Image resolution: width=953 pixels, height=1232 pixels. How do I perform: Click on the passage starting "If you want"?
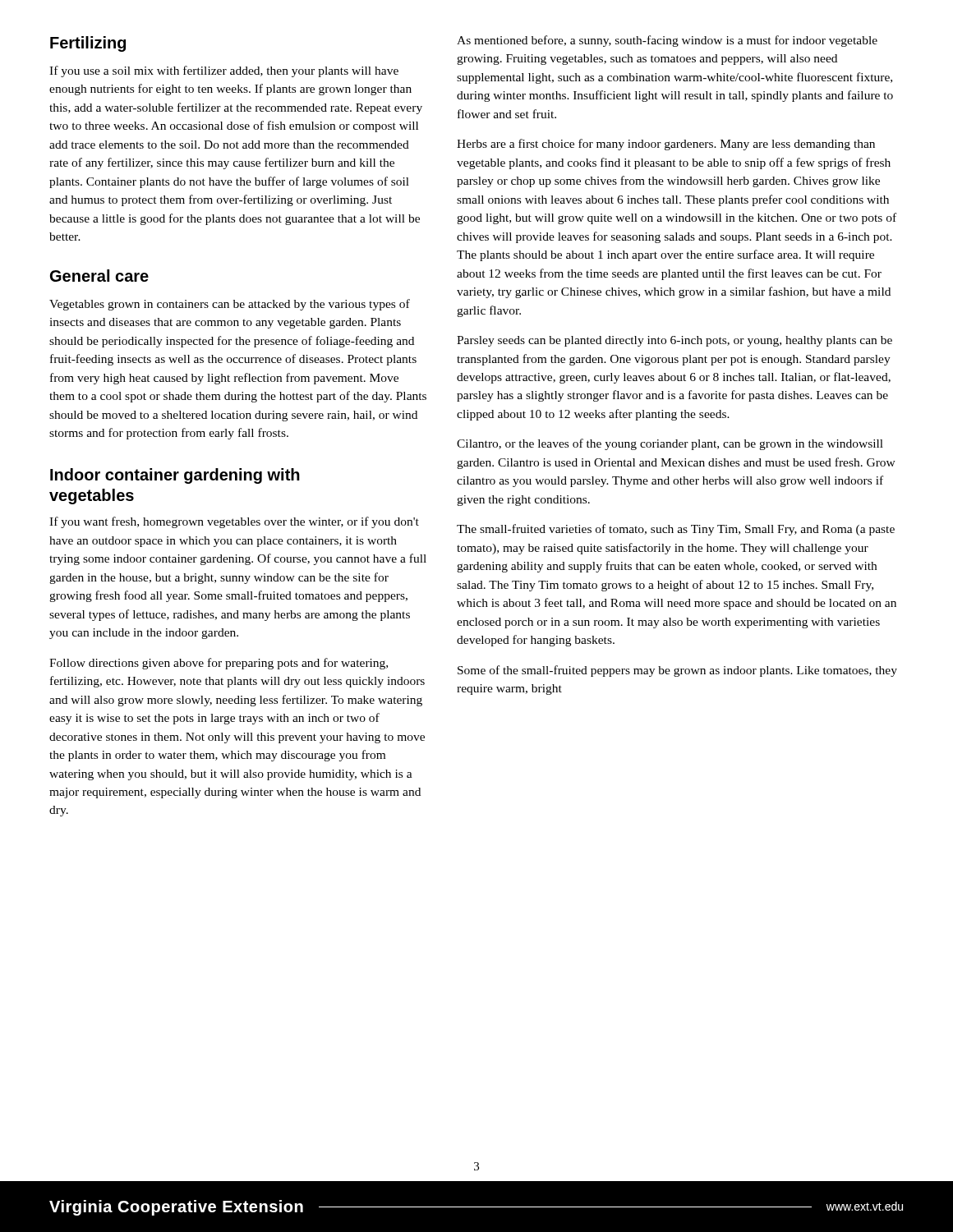(x=238, y=577)
